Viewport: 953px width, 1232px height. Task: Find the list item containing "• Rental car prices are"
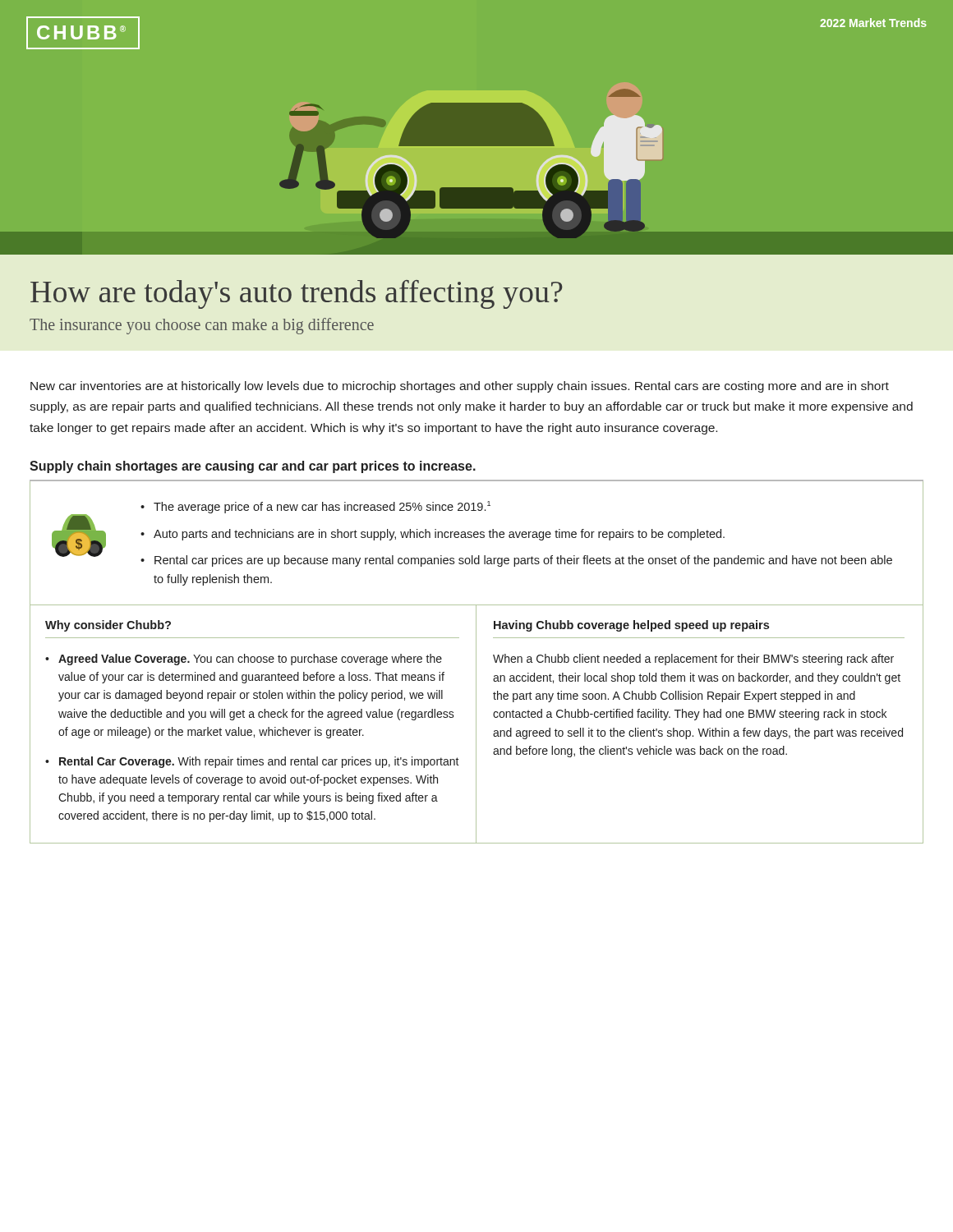[517, 568]
